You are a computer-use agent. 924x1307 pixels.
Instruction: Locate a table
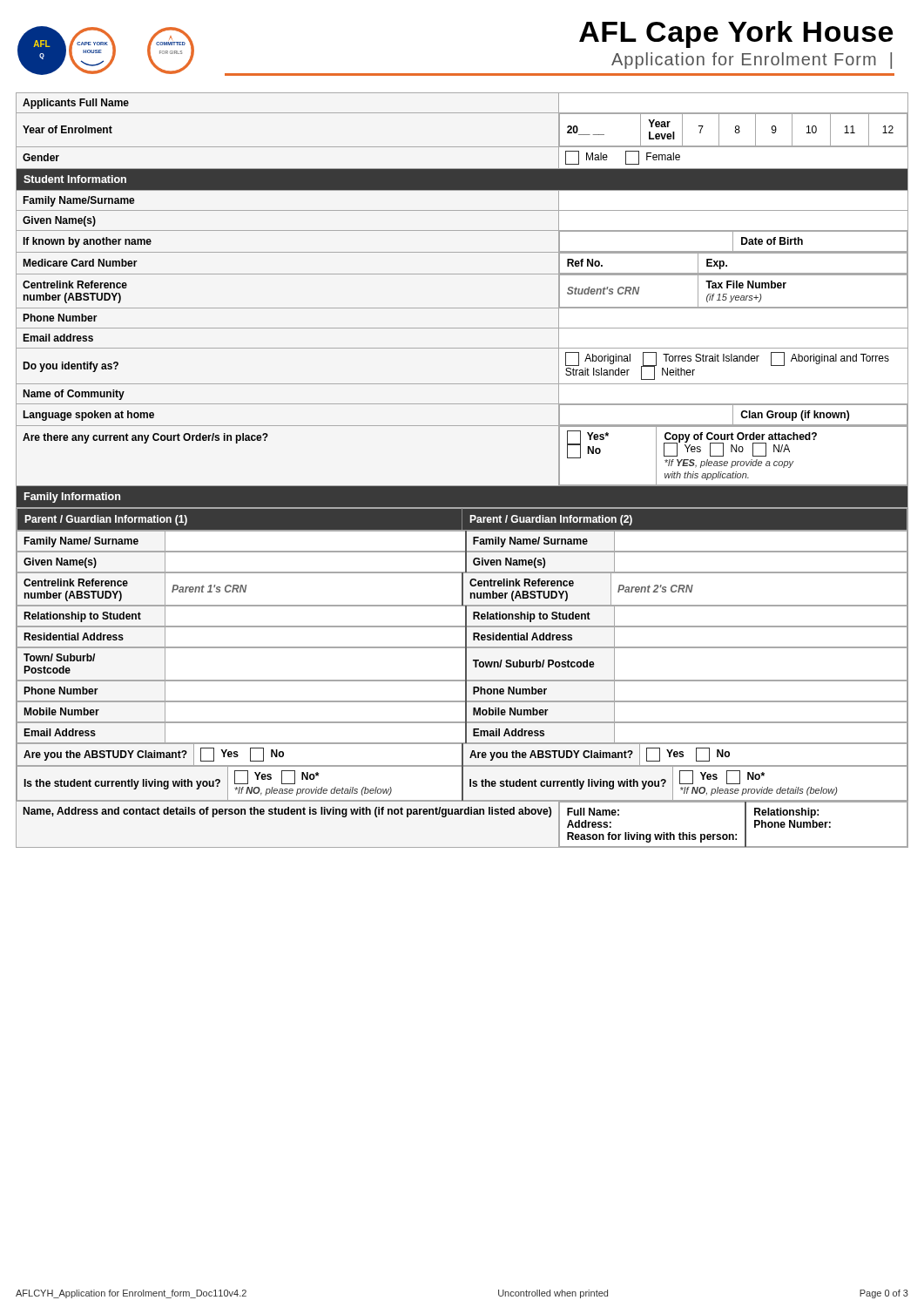pos(462,470)
